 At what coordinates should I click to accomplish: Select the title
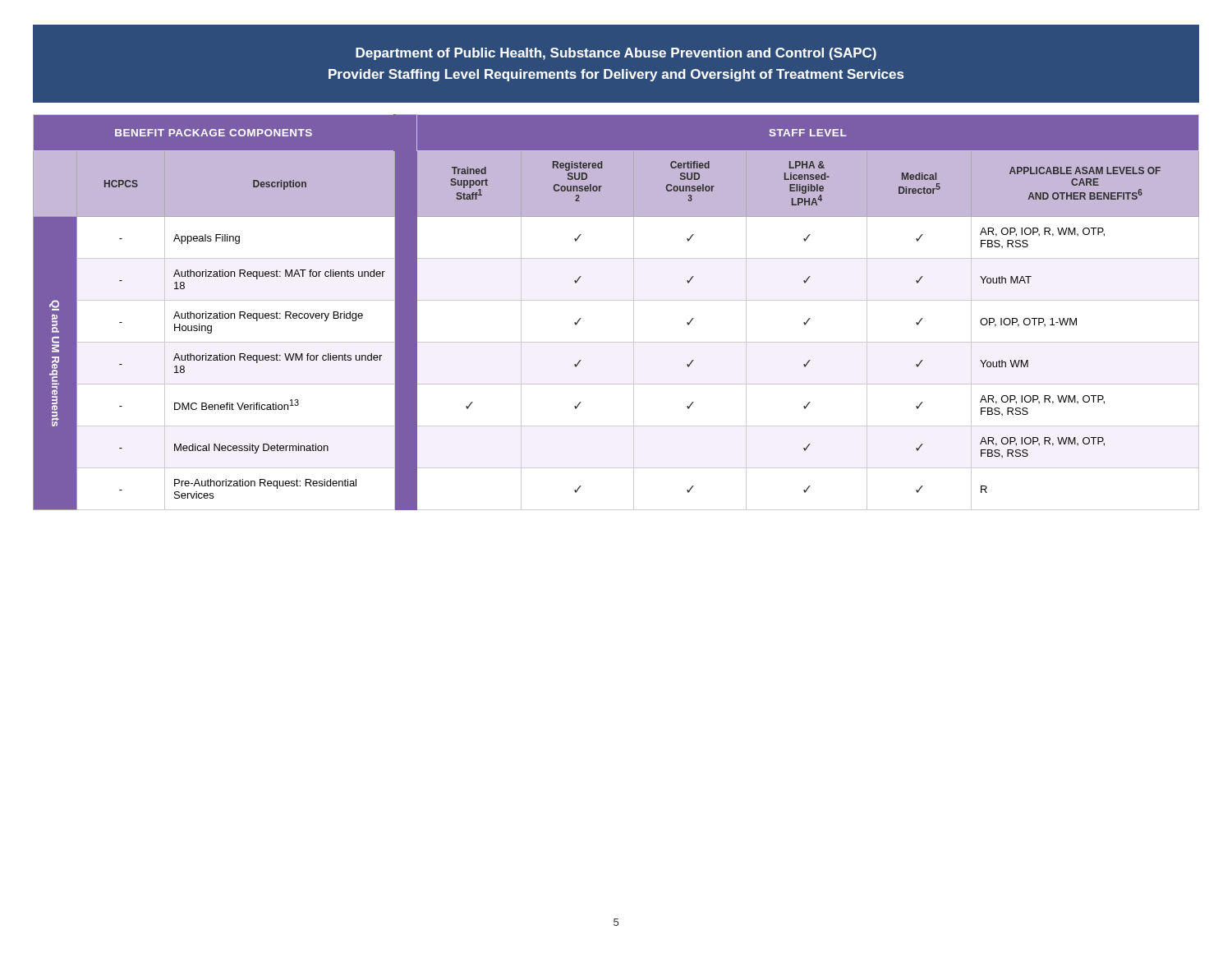[x=616, y=64]
